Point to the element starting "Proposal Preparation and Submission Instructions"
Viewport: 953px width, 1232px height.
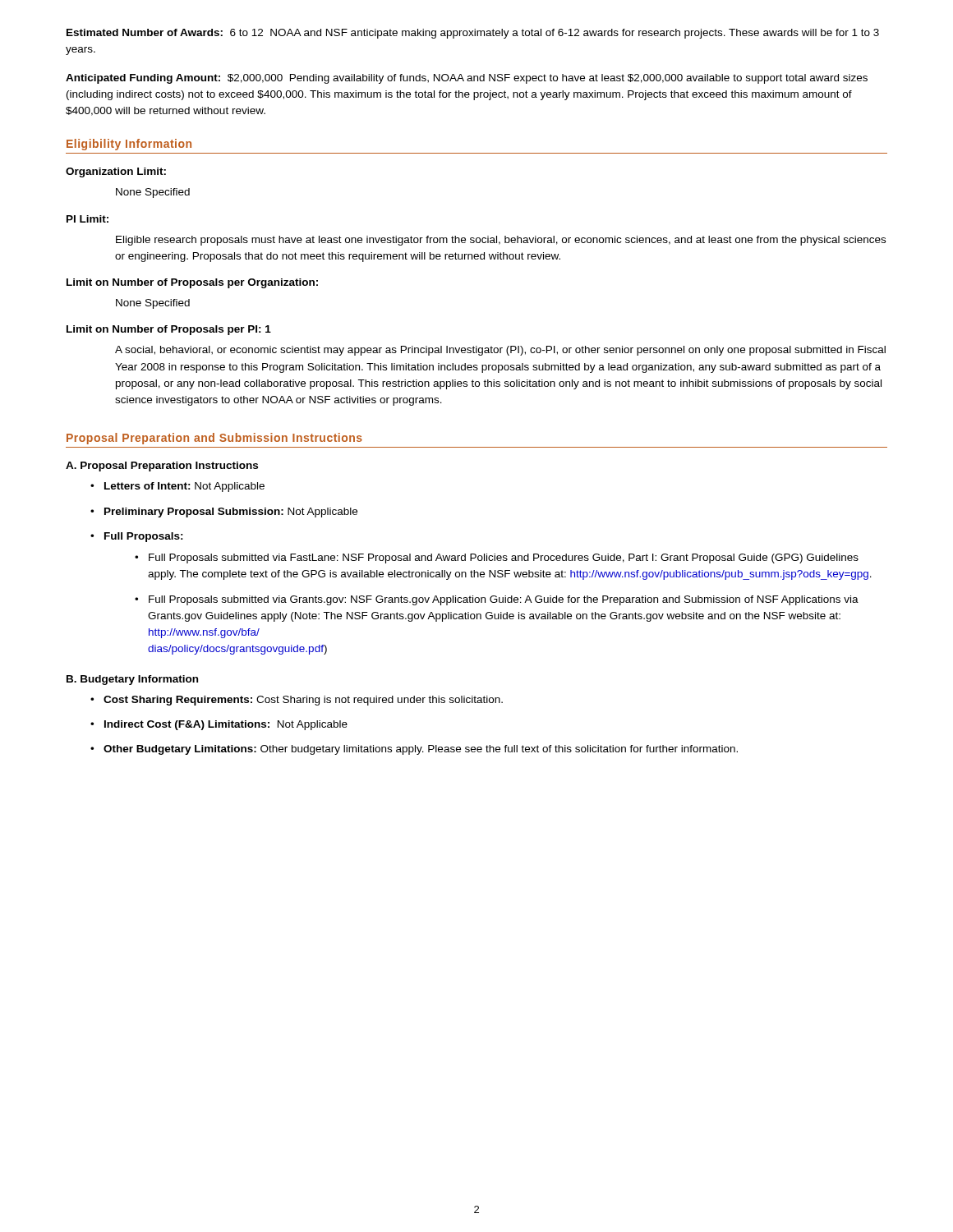point(214,438)
